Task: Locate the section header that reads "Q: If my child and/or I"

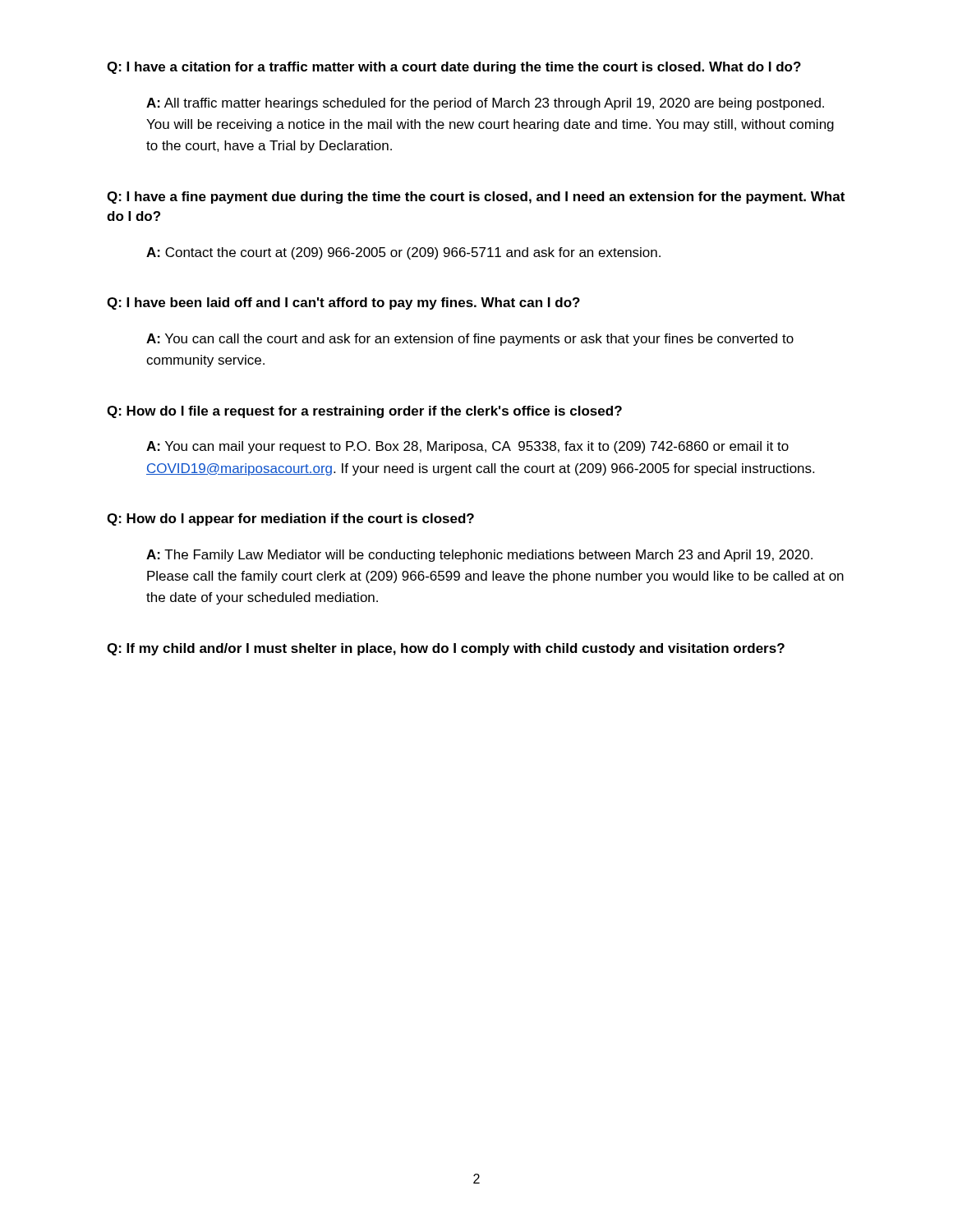Action: pyautogui.click(x=476, y=649)
